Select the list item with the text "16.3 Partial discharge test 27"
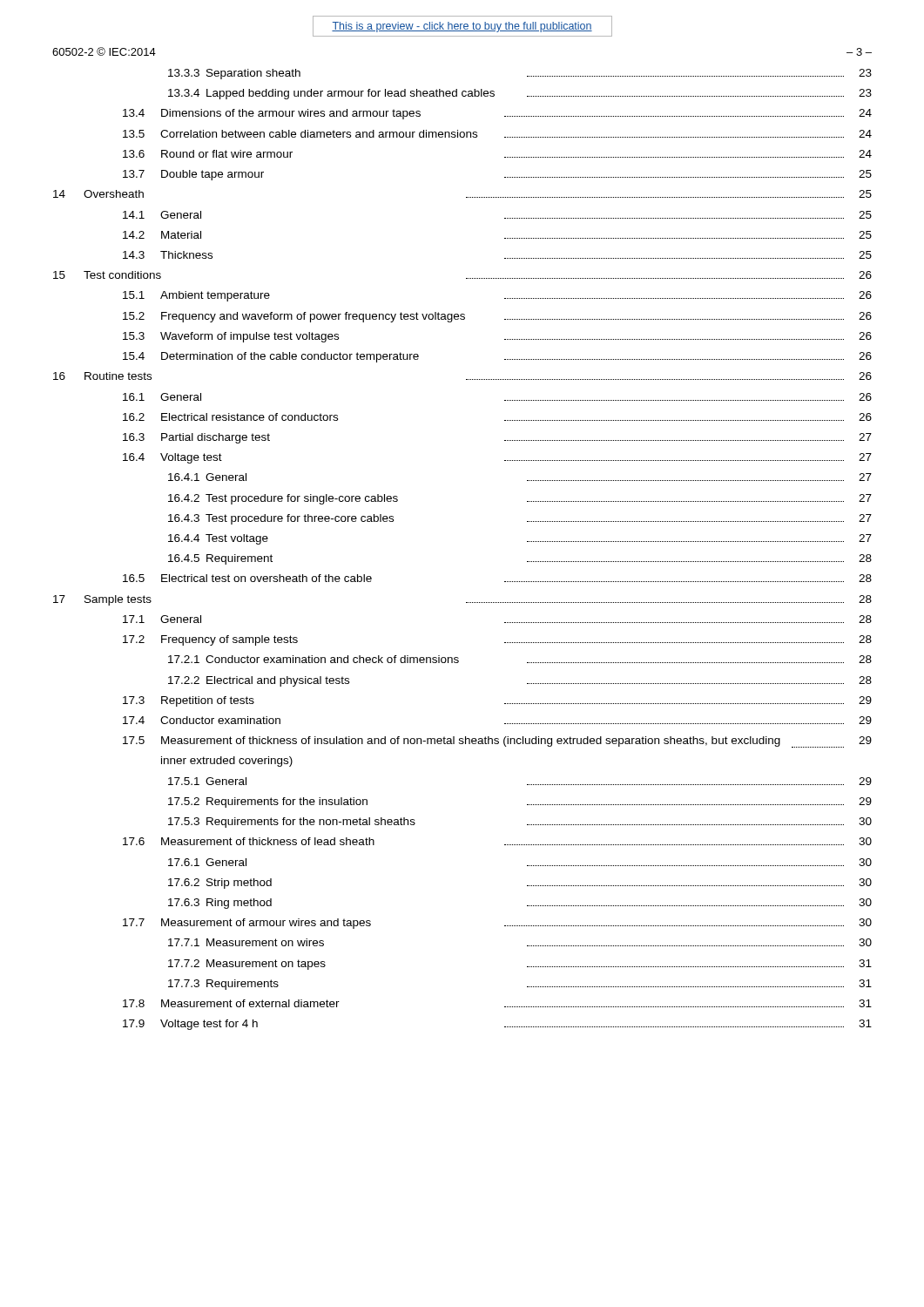Screen dimensions: 1307x924 coord(497,437)
